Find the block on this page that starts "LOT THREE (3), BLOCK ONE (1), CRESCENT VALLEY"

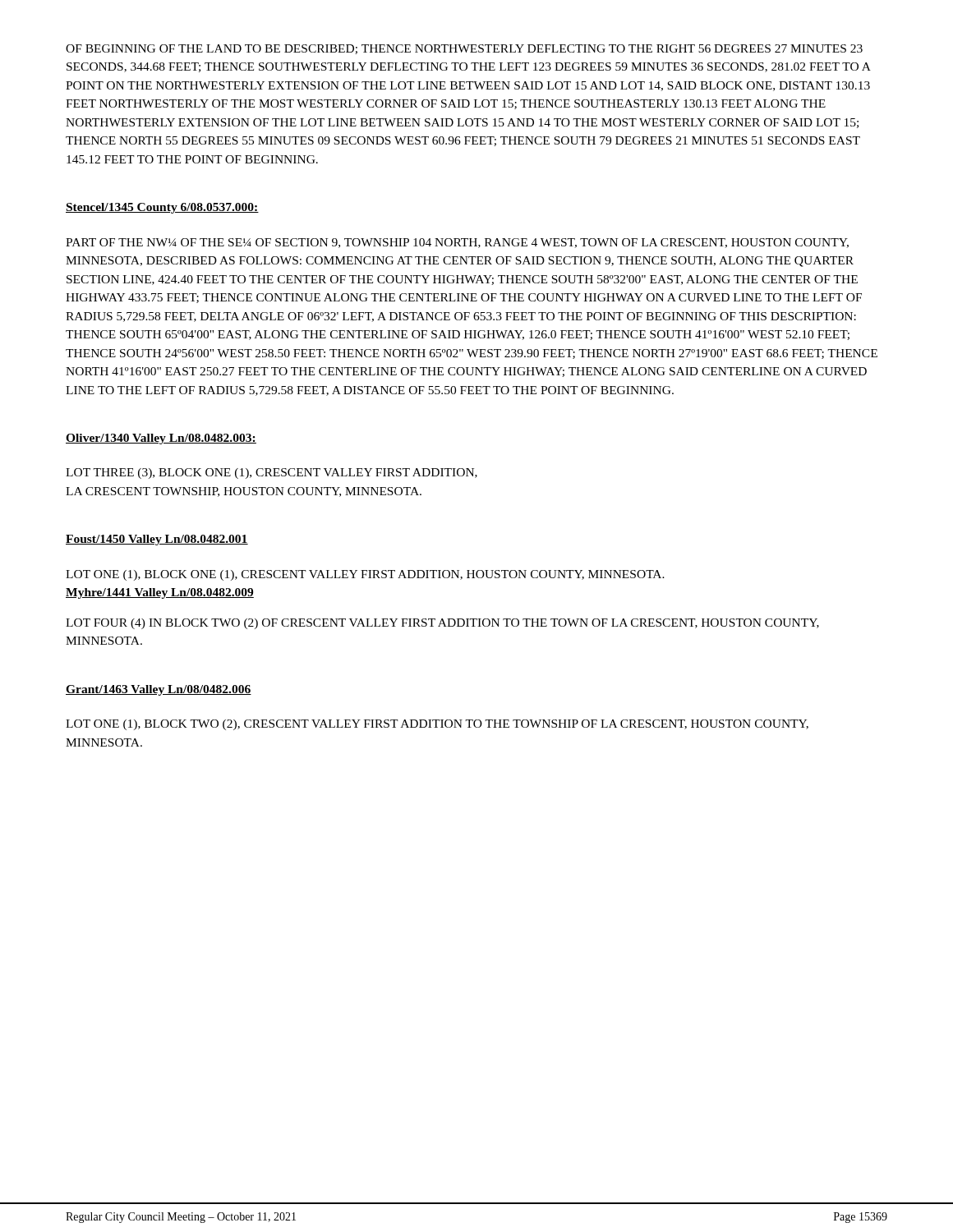(x=272, y=481)
